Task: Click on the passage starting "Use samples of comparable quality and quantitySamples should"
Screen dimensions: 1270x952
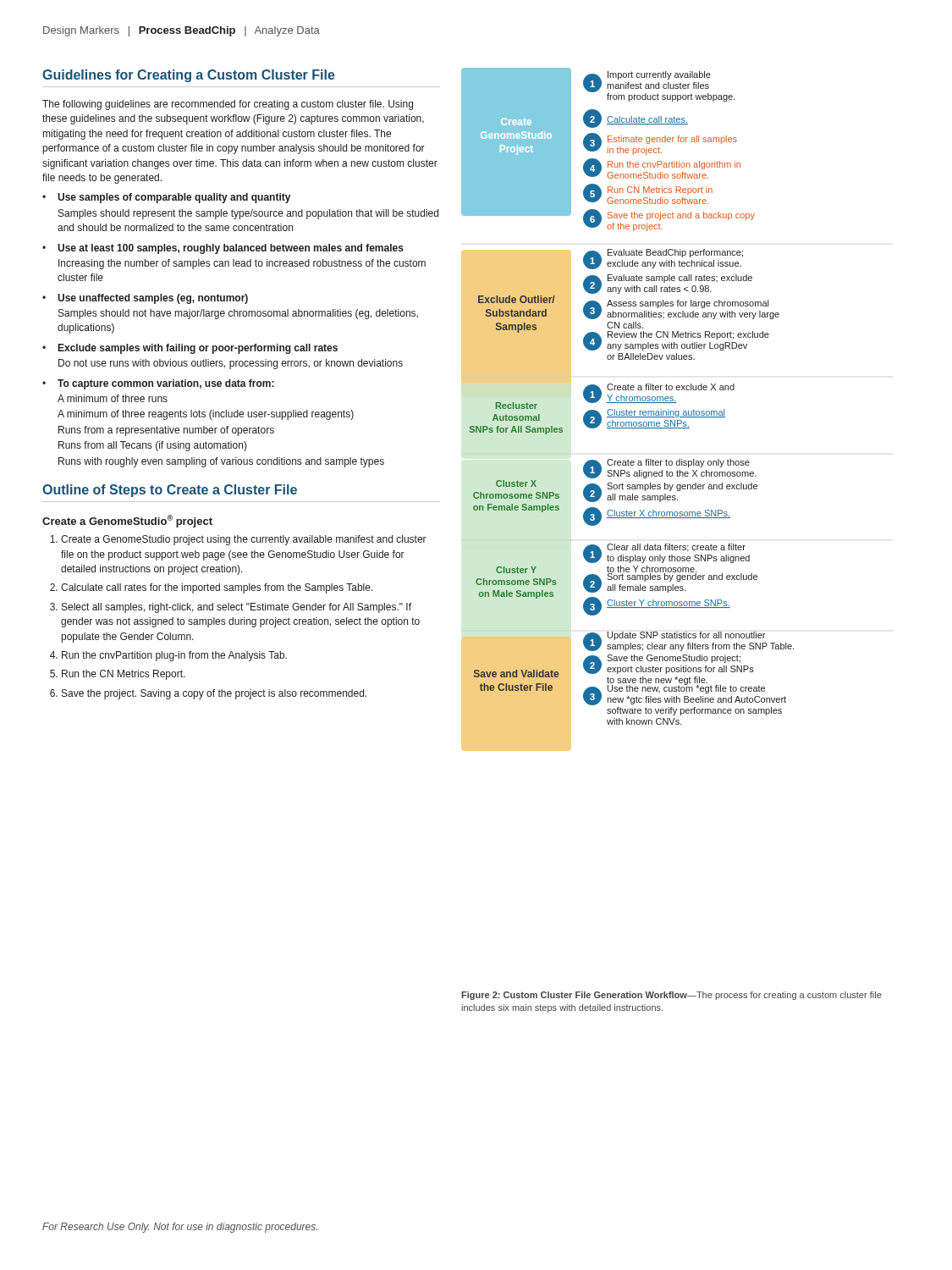Action: coord(249,214)
